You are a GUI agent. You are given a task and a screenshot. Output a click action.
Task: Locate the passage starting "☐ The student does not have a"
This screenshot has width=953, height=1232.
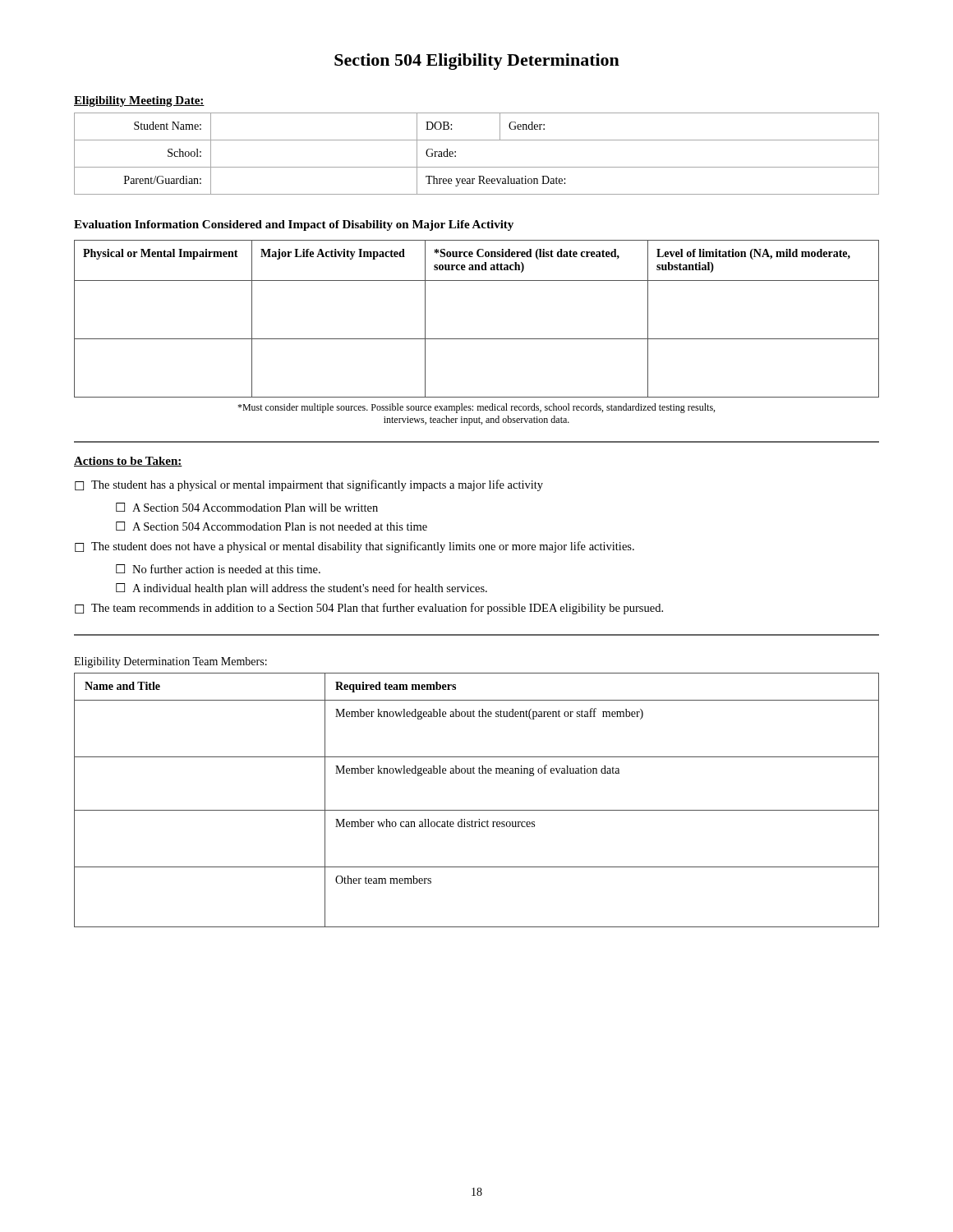[354, 548]
